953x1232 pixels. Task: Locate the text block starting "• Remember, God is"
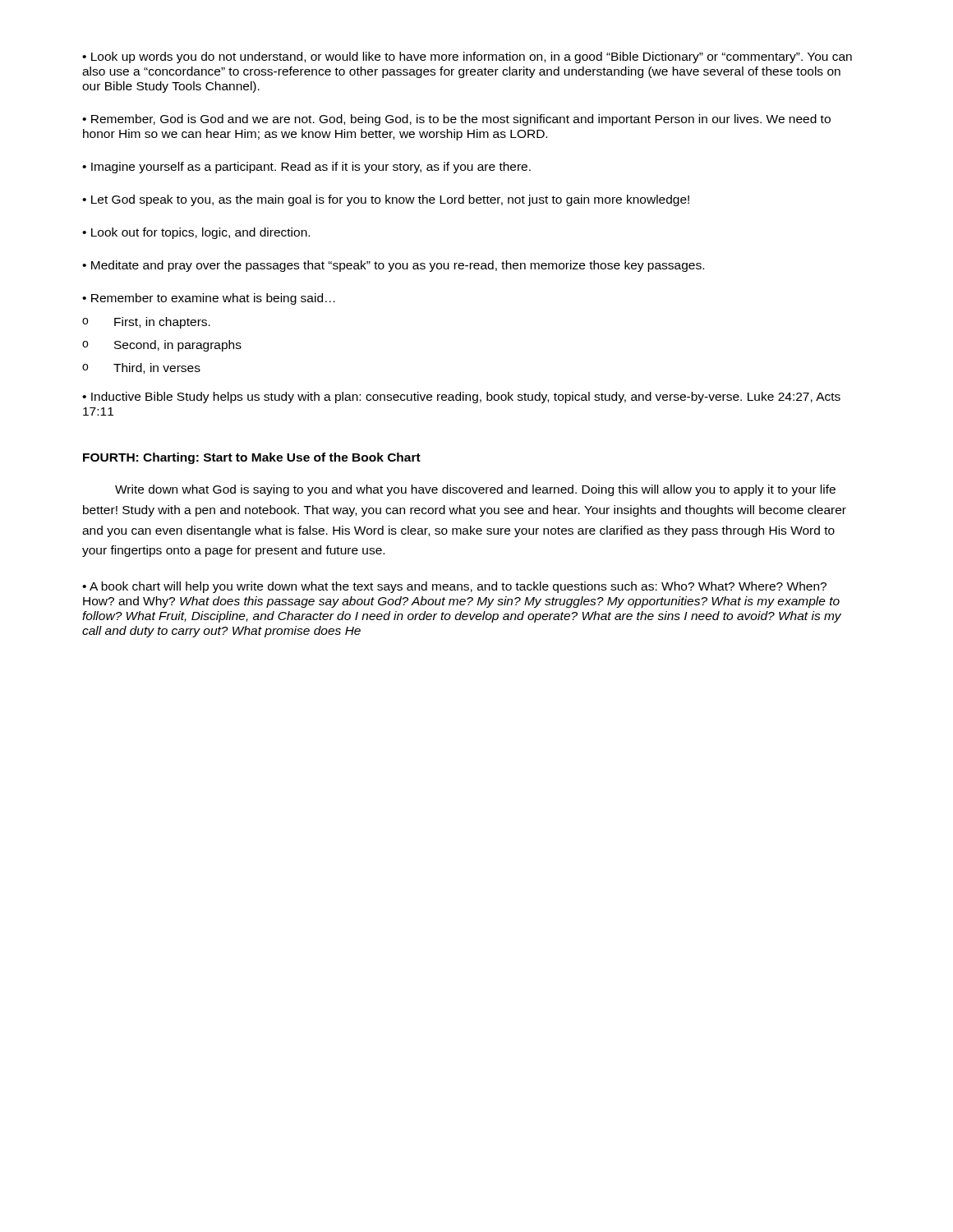pos(468,127)
